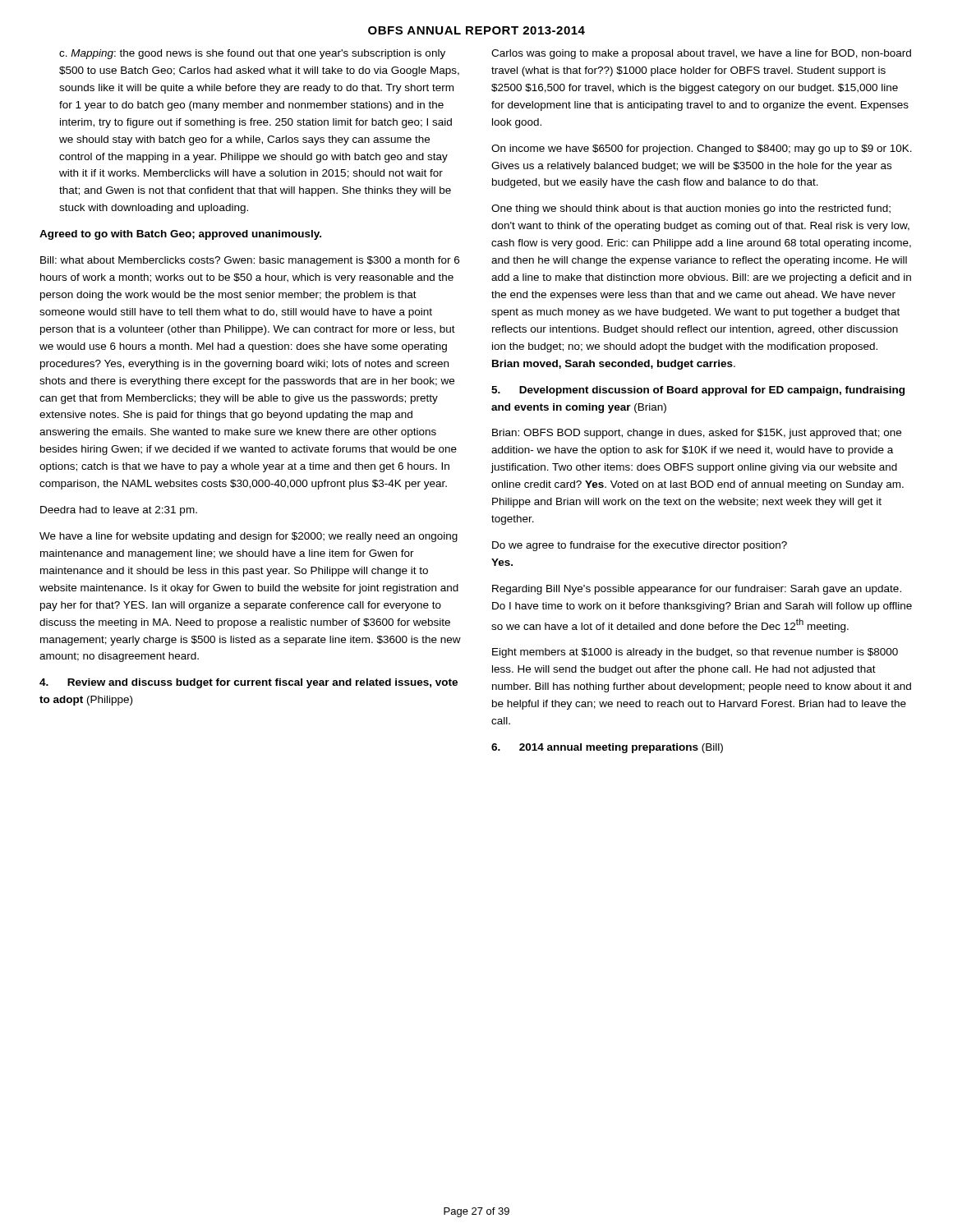Where is the passage that starts "Agreed to go with Batch Geo;"?
This screenshot has width=953, height=1232.
181,234
